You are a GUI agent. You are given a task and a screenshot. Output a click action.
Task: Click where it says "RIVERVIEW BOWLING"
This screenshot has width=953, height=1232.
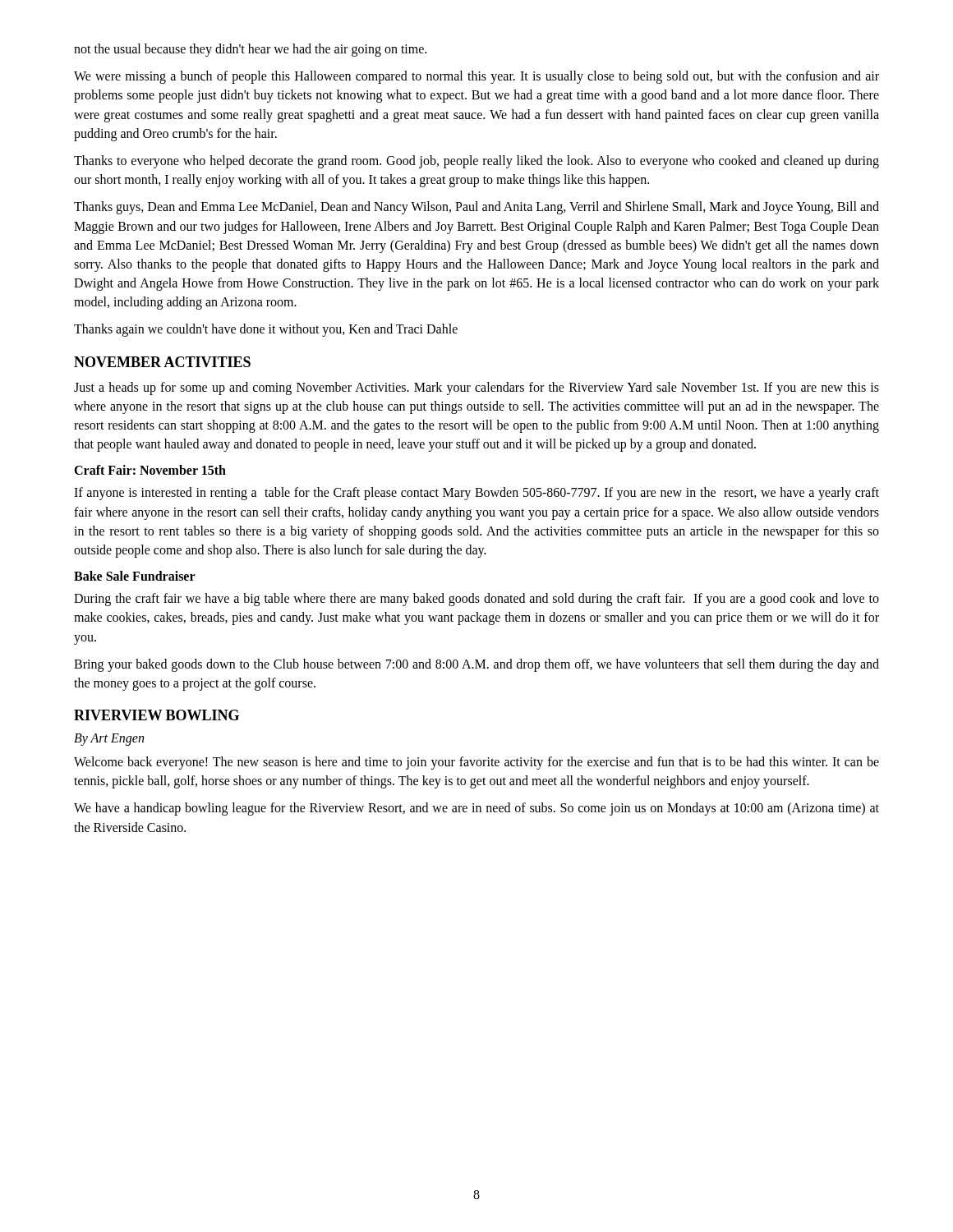click(157, 715)
